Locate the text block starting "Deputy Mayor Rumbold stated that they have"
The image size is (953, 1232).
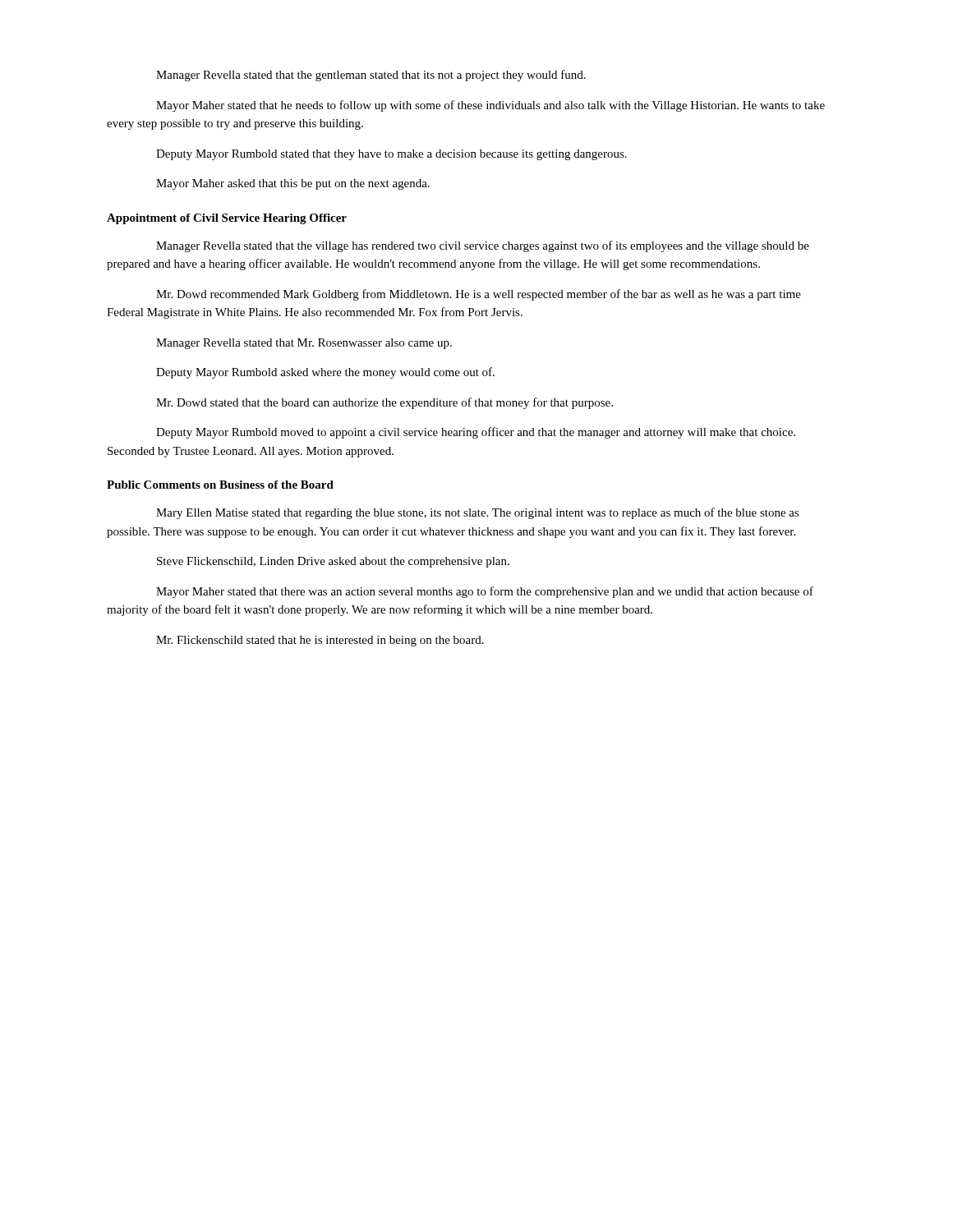(x=392, y=153)
